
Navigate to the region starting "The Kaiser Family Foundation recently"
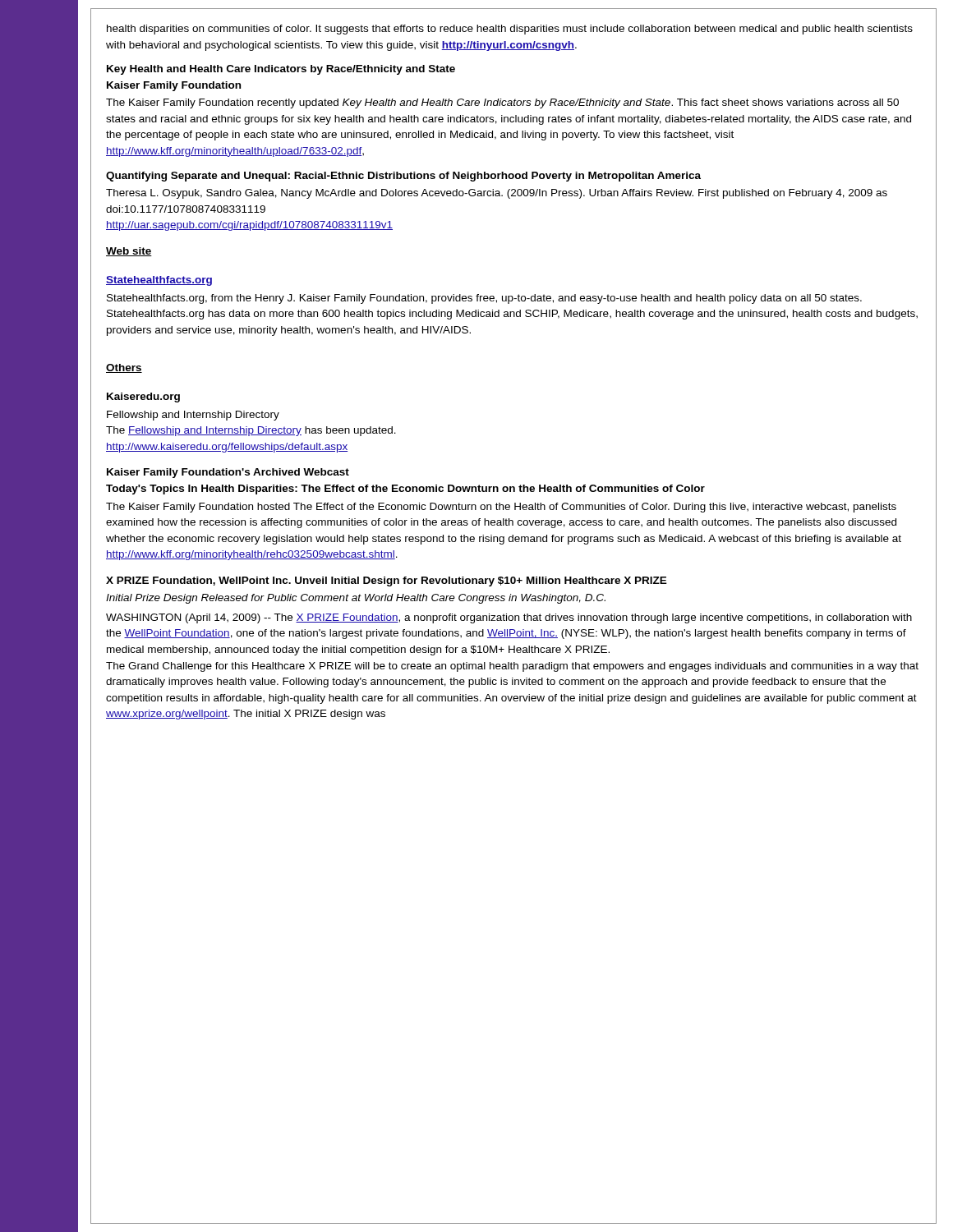point(509,127)
